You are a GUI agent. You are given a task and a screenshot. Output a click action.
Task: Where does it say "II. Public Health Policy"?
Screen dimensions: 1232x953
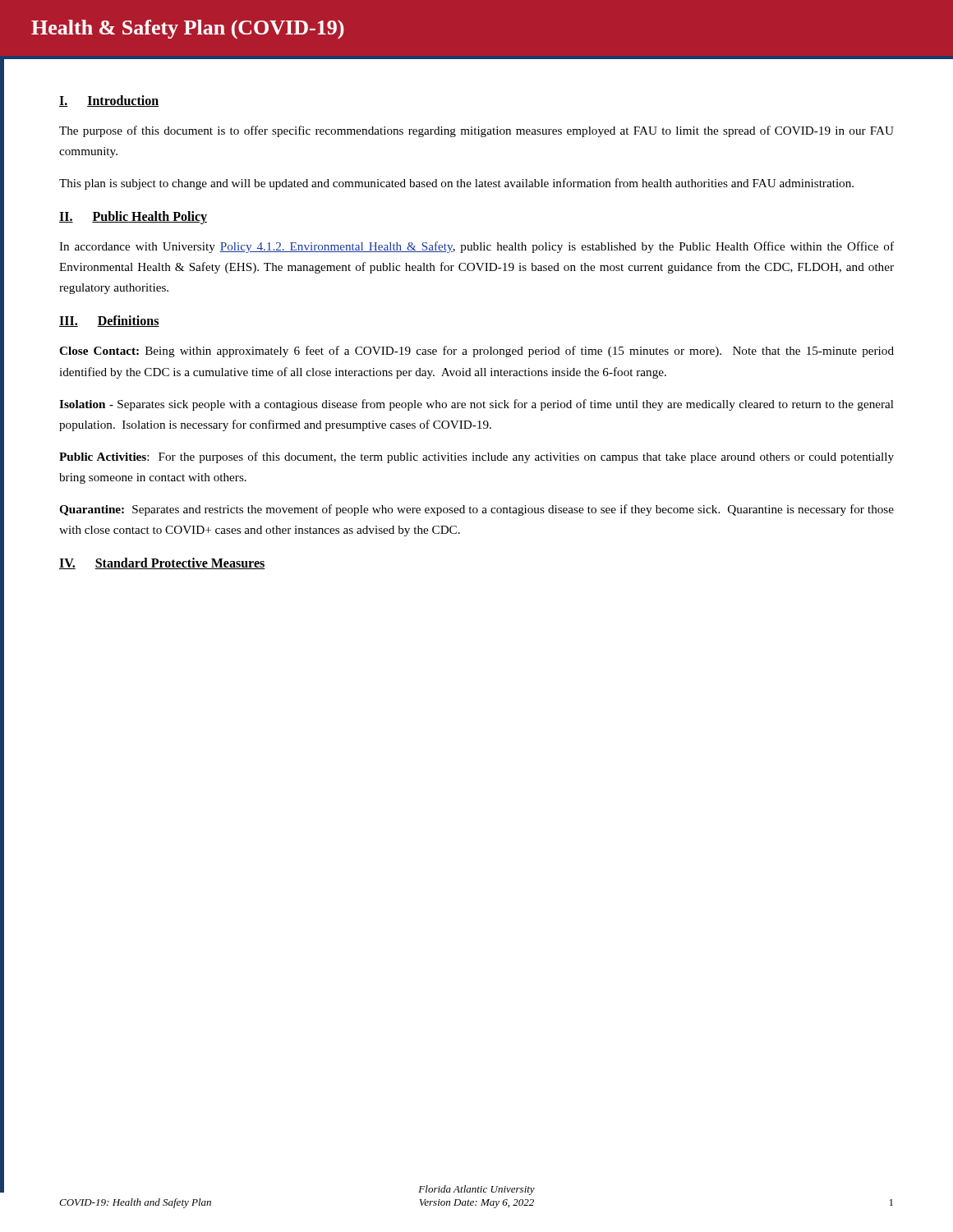point(133,217)
